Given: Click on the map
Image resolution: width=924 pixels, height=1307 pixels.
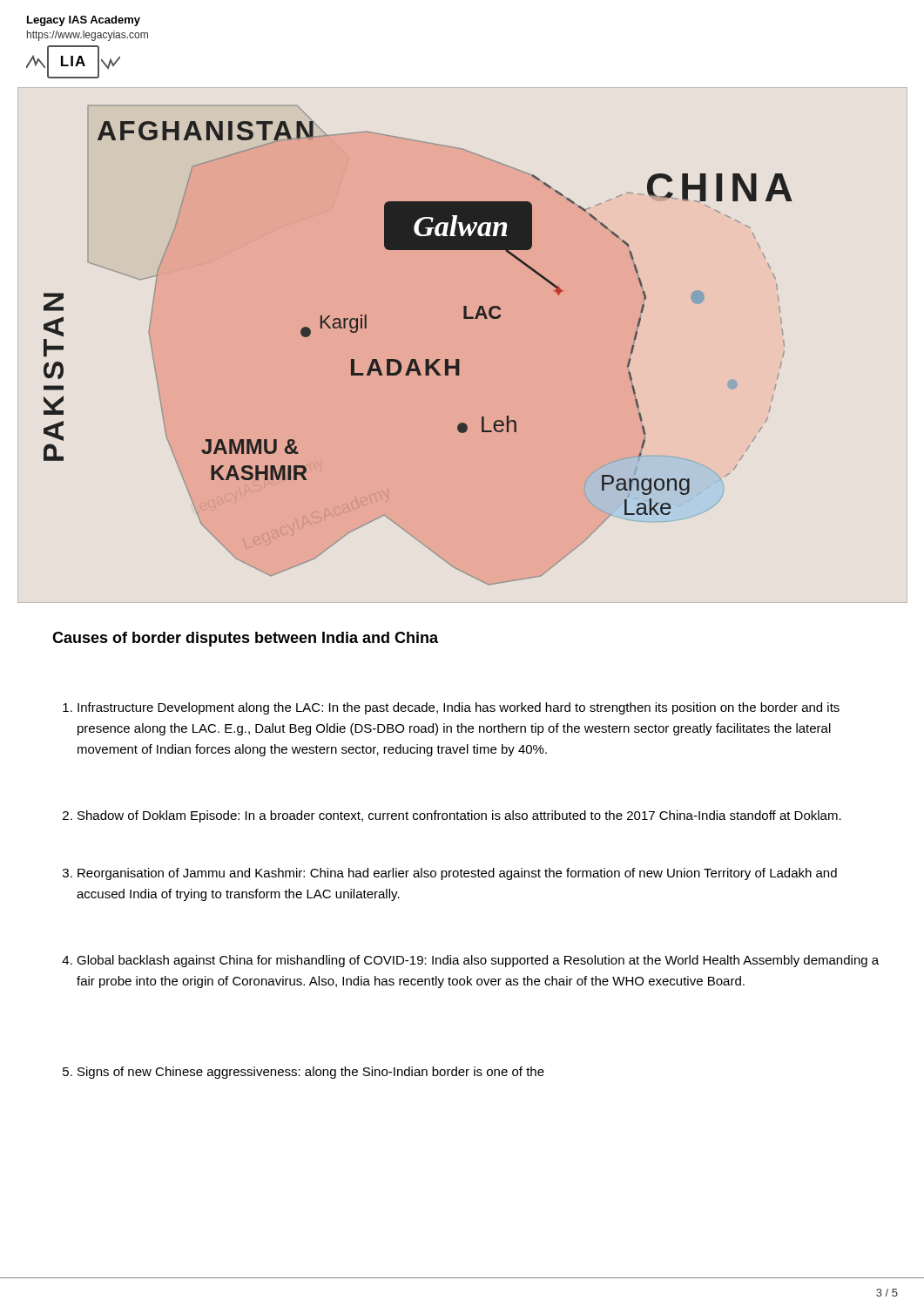Looking at the screenshot, I should point(462,345).
